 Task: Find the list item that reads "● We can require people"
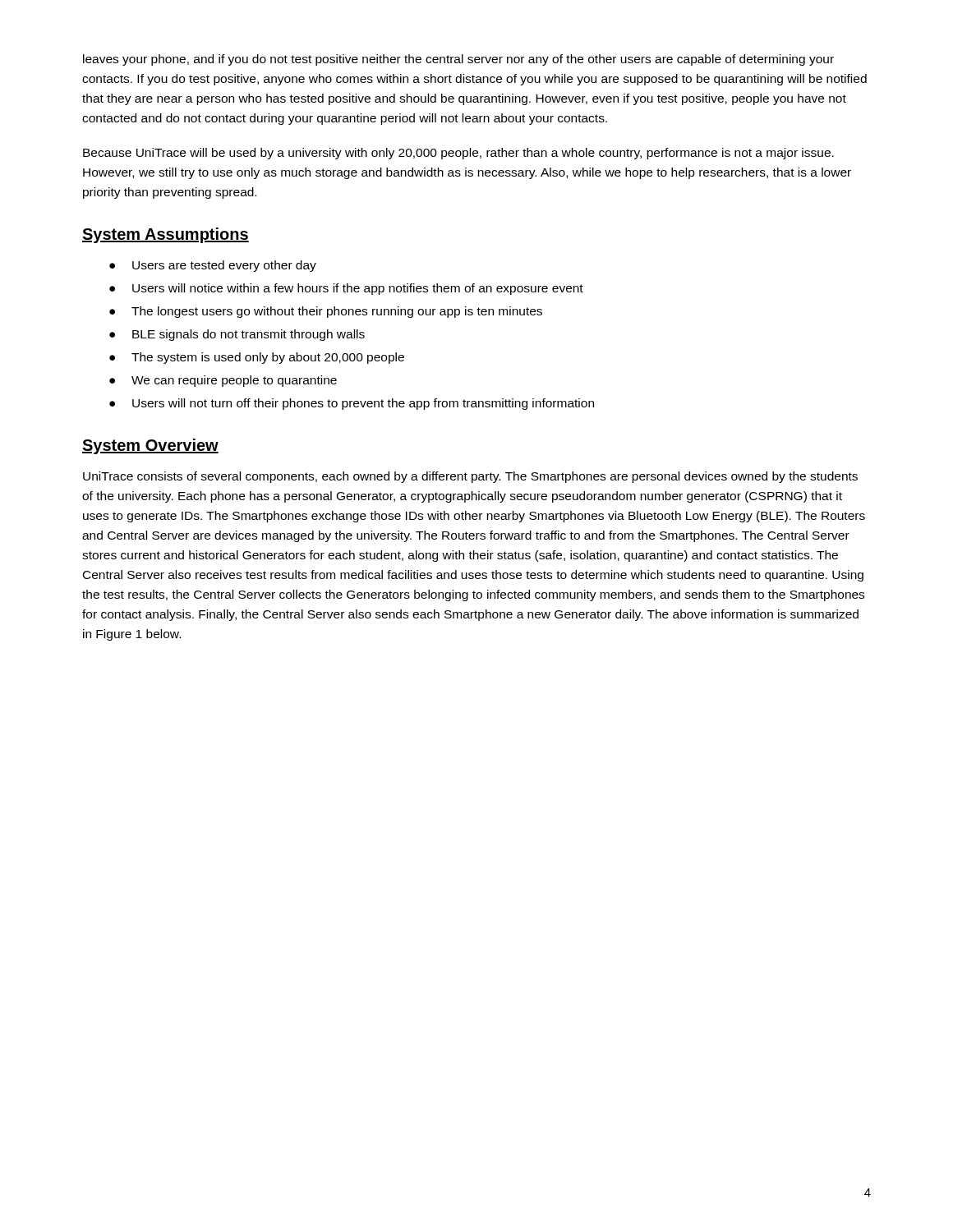pyautogui.click(x=223, y=381)
